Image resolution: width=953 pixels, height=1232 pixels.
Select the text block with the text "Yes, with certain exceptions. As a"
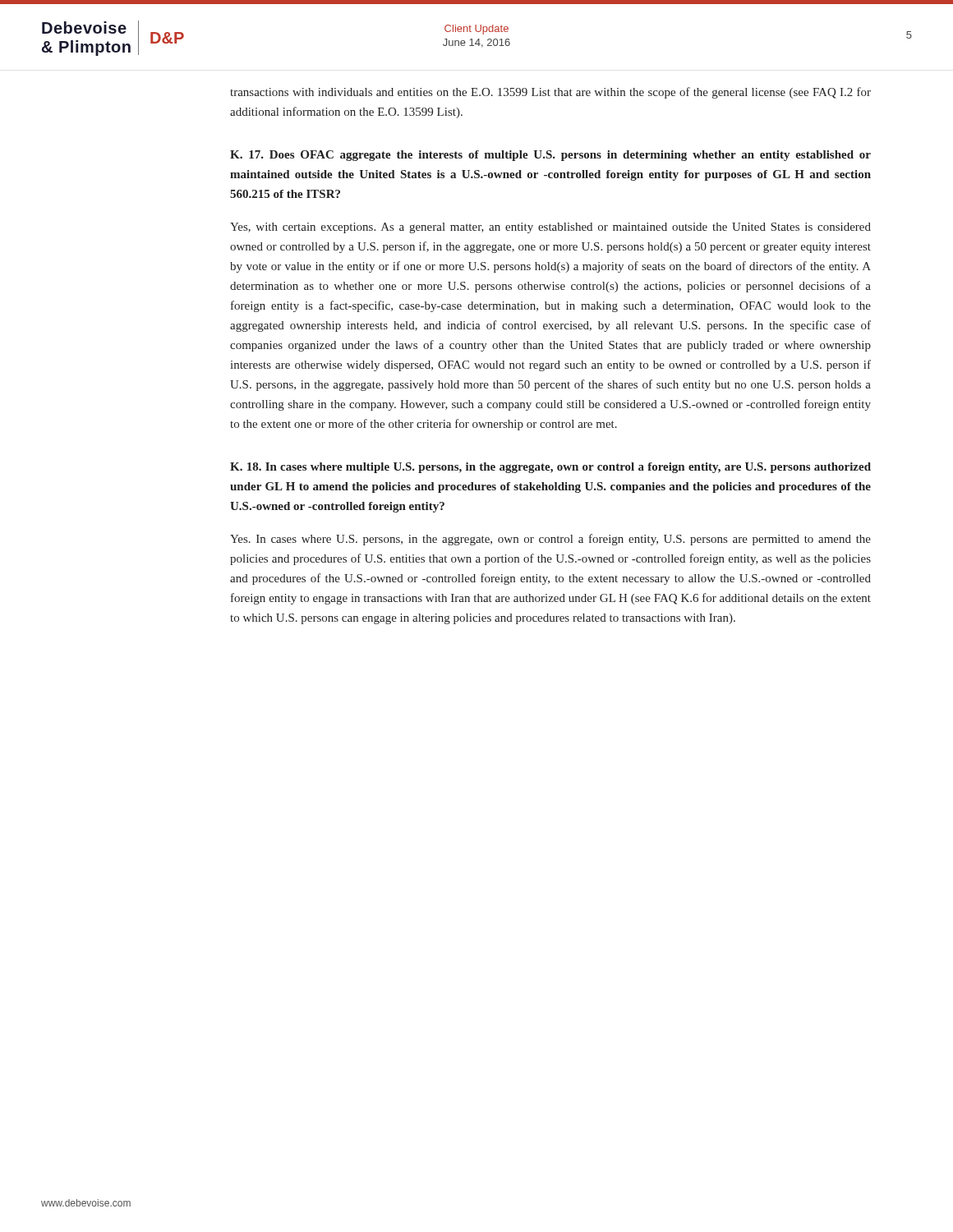click(x=550, y=325)
